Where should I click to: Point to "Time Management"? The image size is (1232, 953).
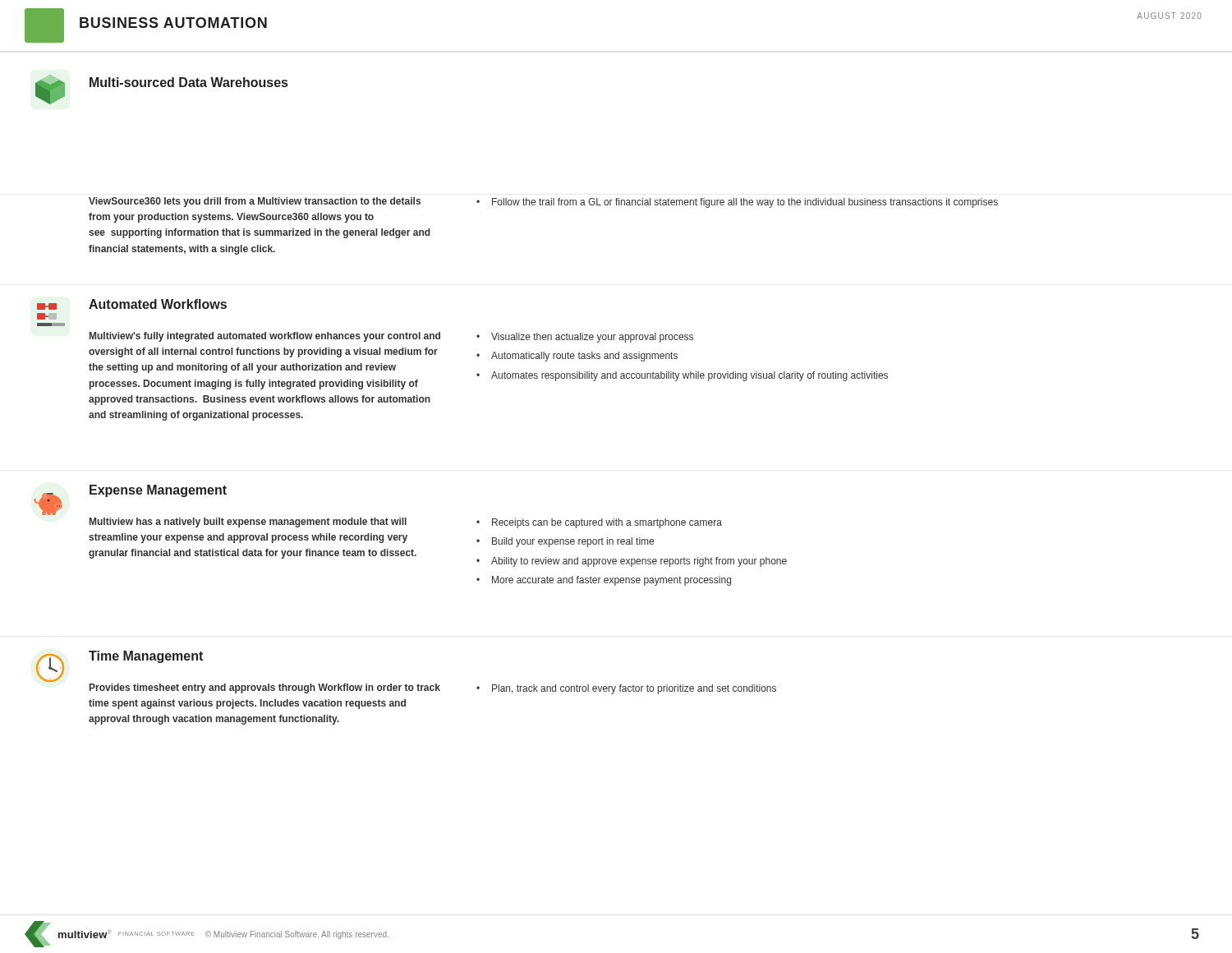coord(114,661)
